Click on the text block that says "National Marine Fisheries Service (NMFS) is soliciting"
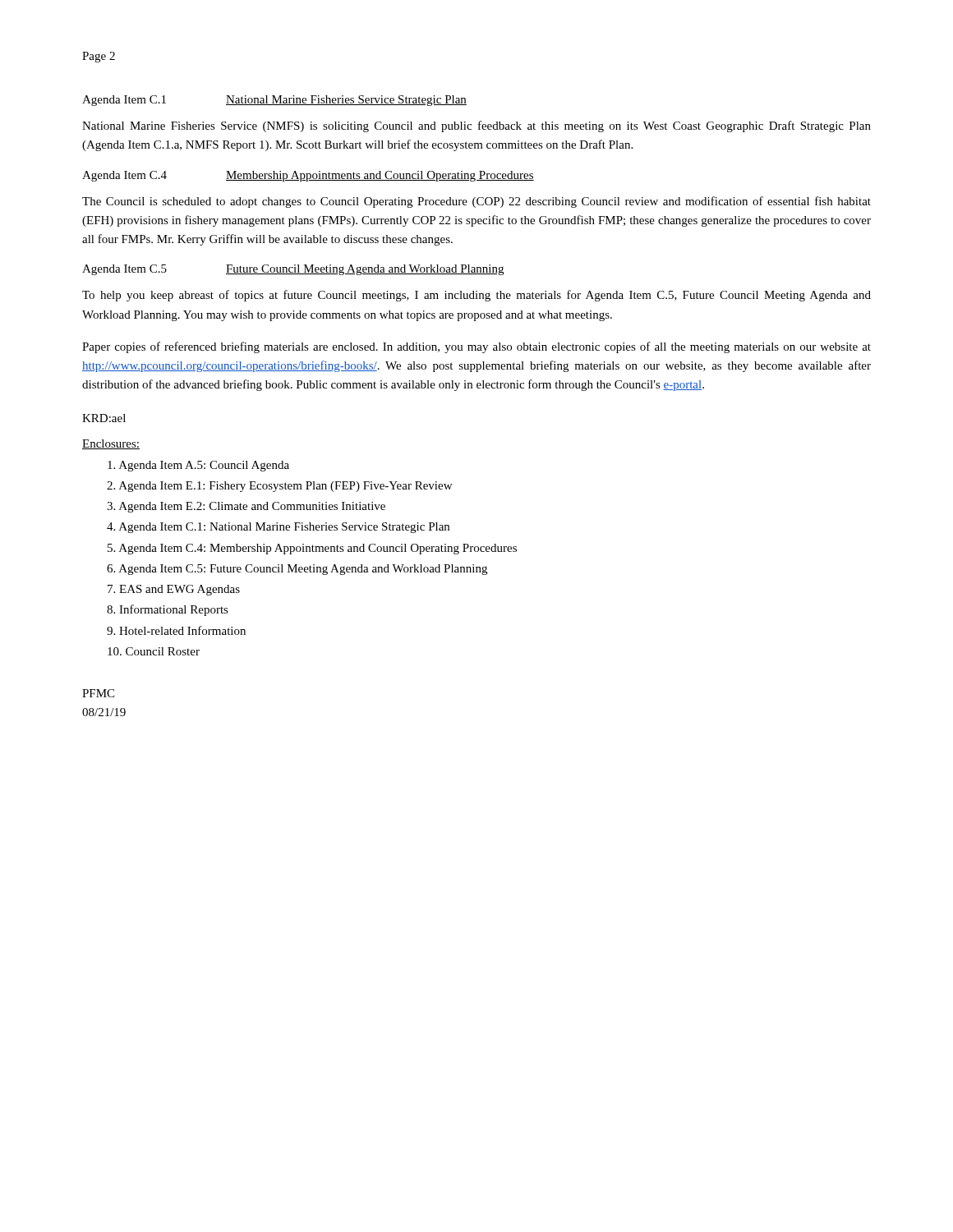This screenshot has height=1232, width=953. [x=476, y=135]
